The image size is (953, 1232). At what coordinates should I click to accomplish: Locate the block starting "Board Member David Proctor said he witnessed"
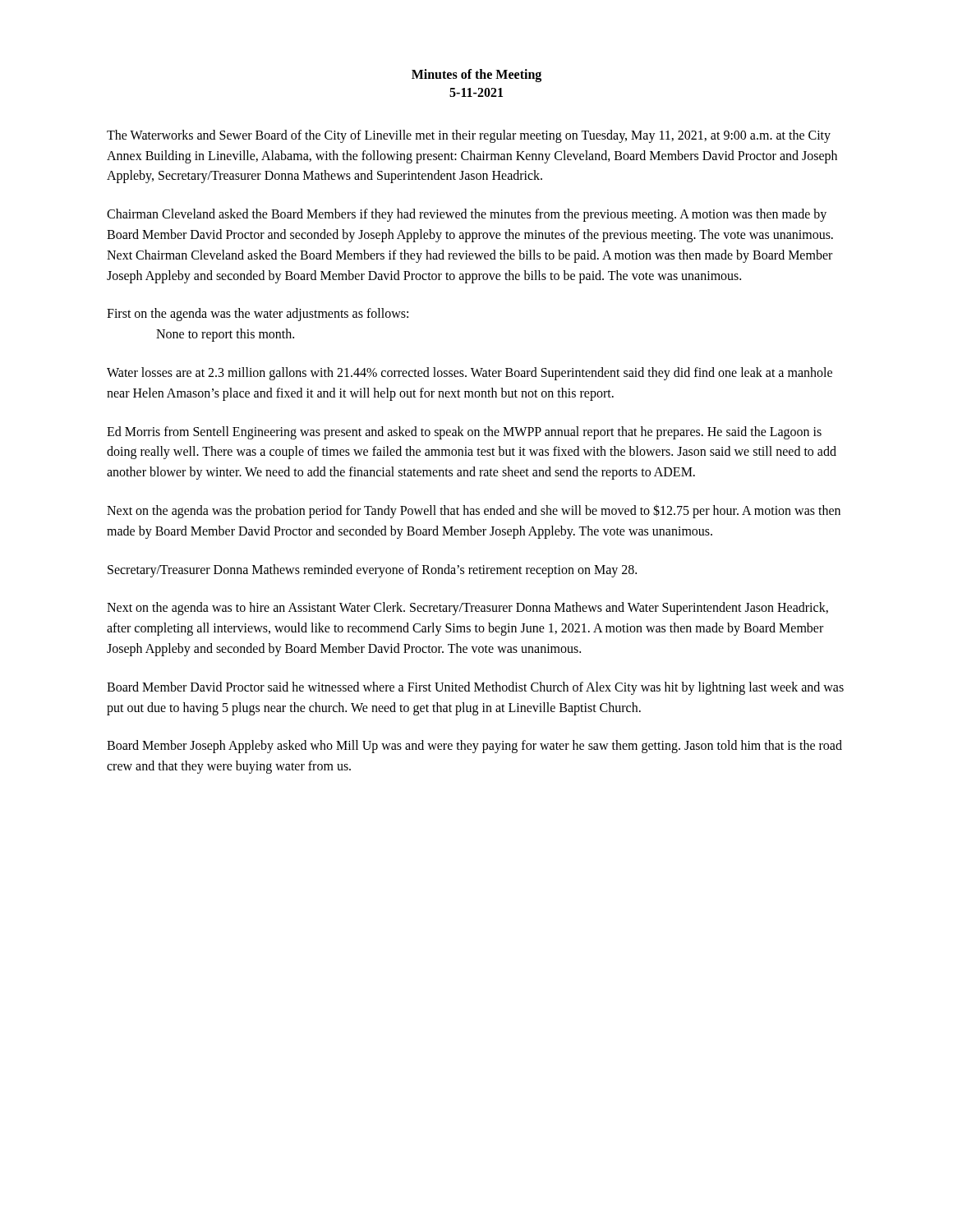475,697
